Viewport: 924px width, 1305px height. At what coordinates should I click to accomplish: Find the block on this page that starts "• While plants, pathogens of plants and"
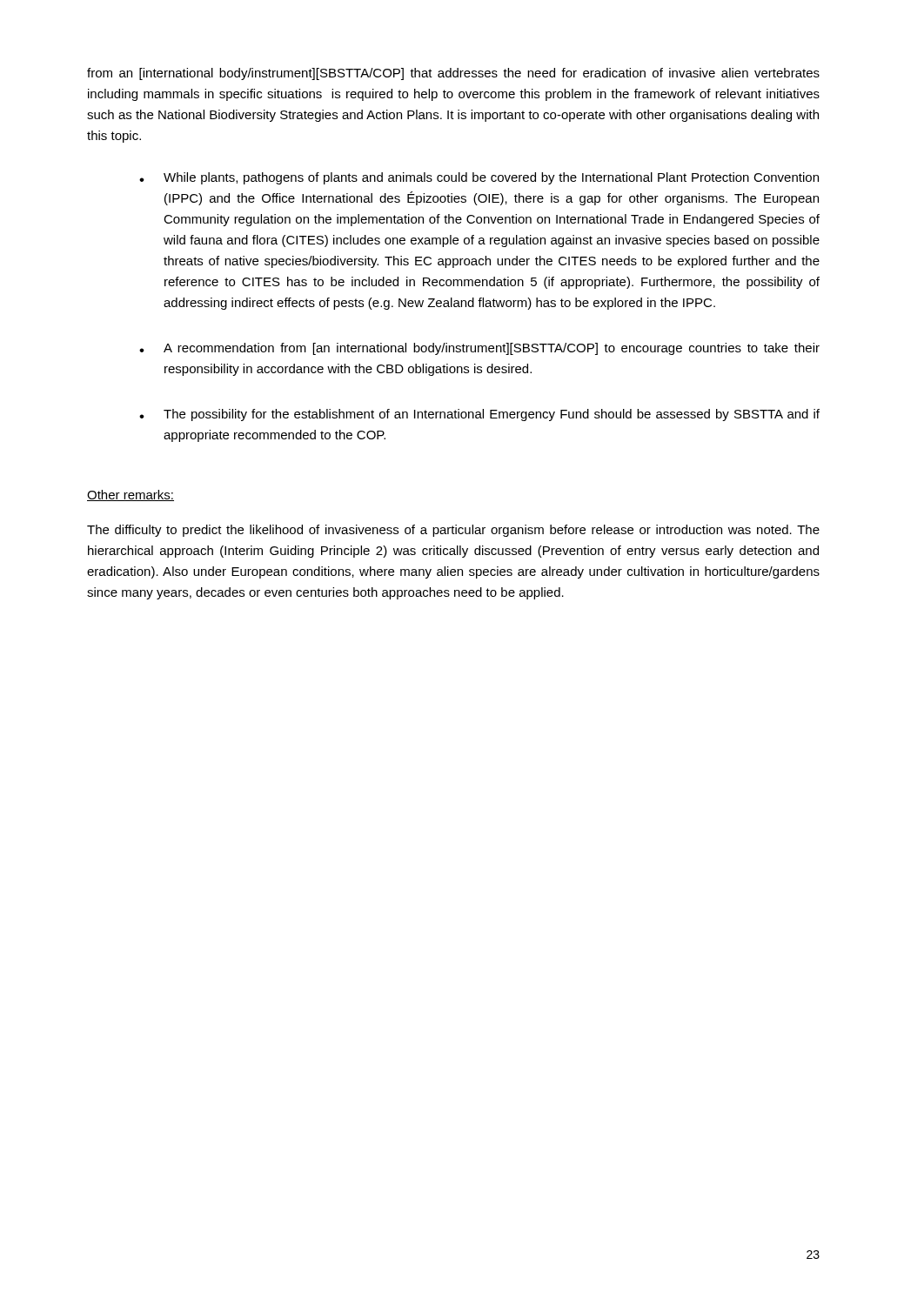[479, 240]
